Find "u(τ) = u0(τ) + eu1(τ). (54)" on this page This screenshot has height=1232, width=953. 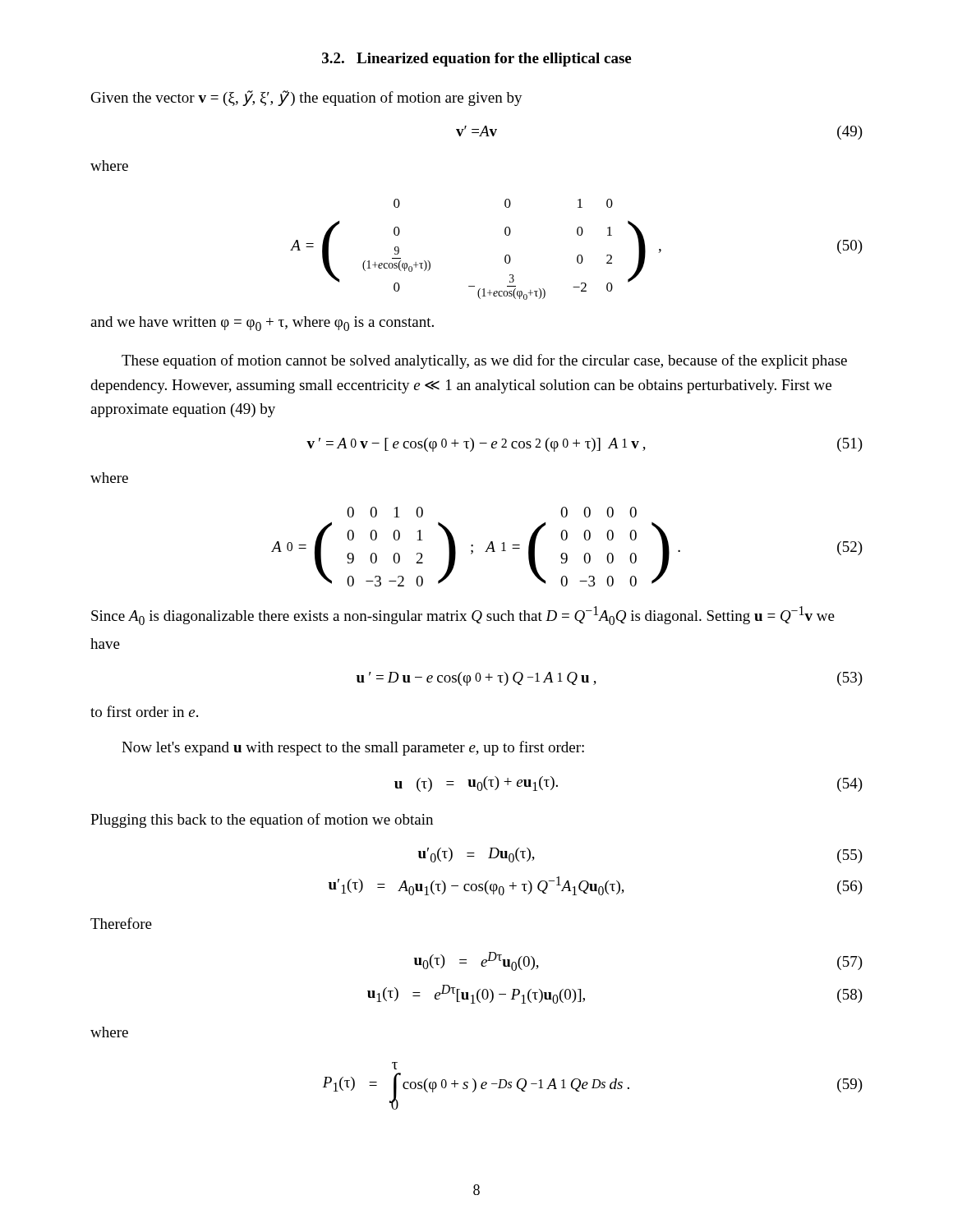470,784
